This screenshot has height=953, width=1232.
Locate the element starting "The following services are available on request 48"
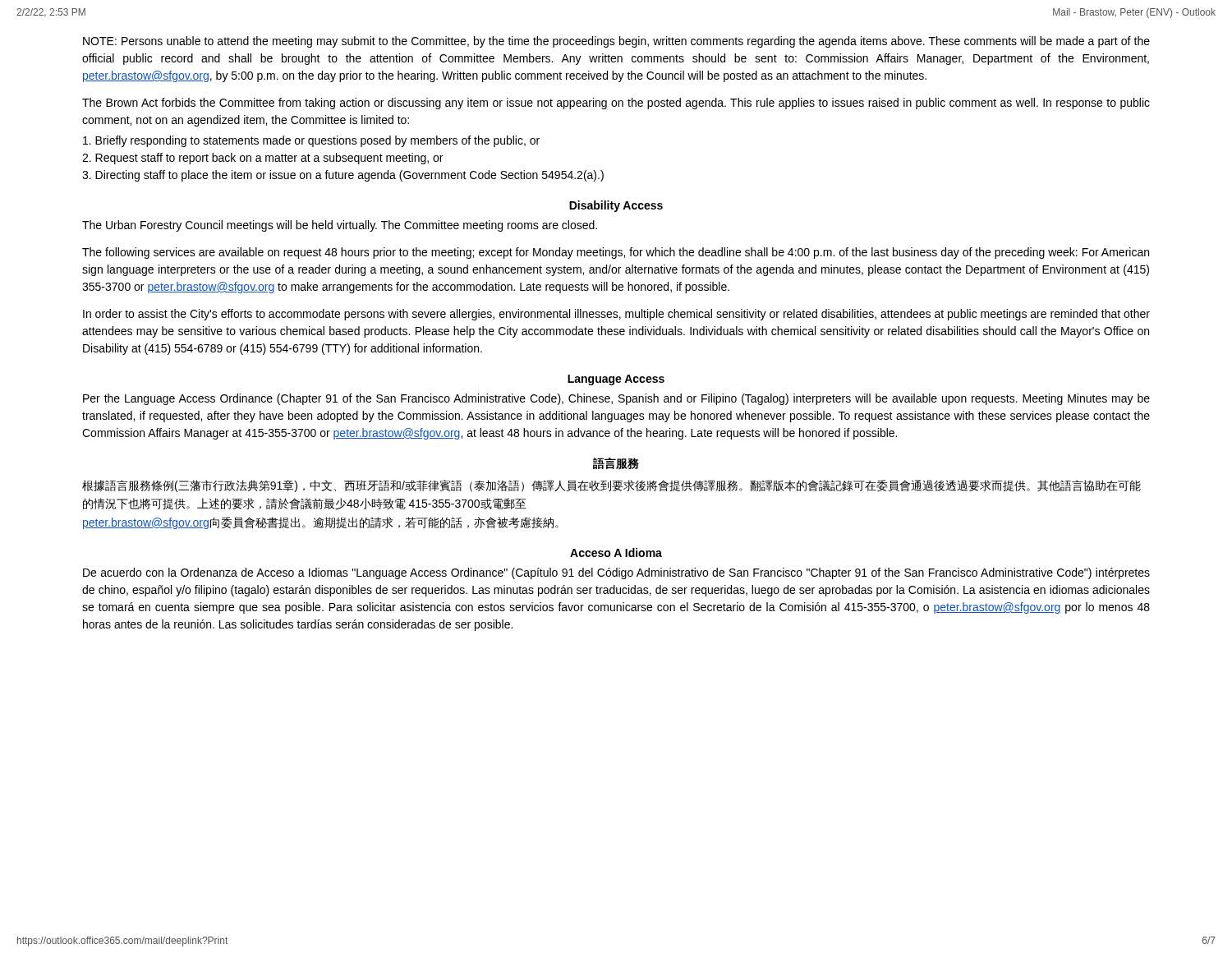tap(616, 270)
